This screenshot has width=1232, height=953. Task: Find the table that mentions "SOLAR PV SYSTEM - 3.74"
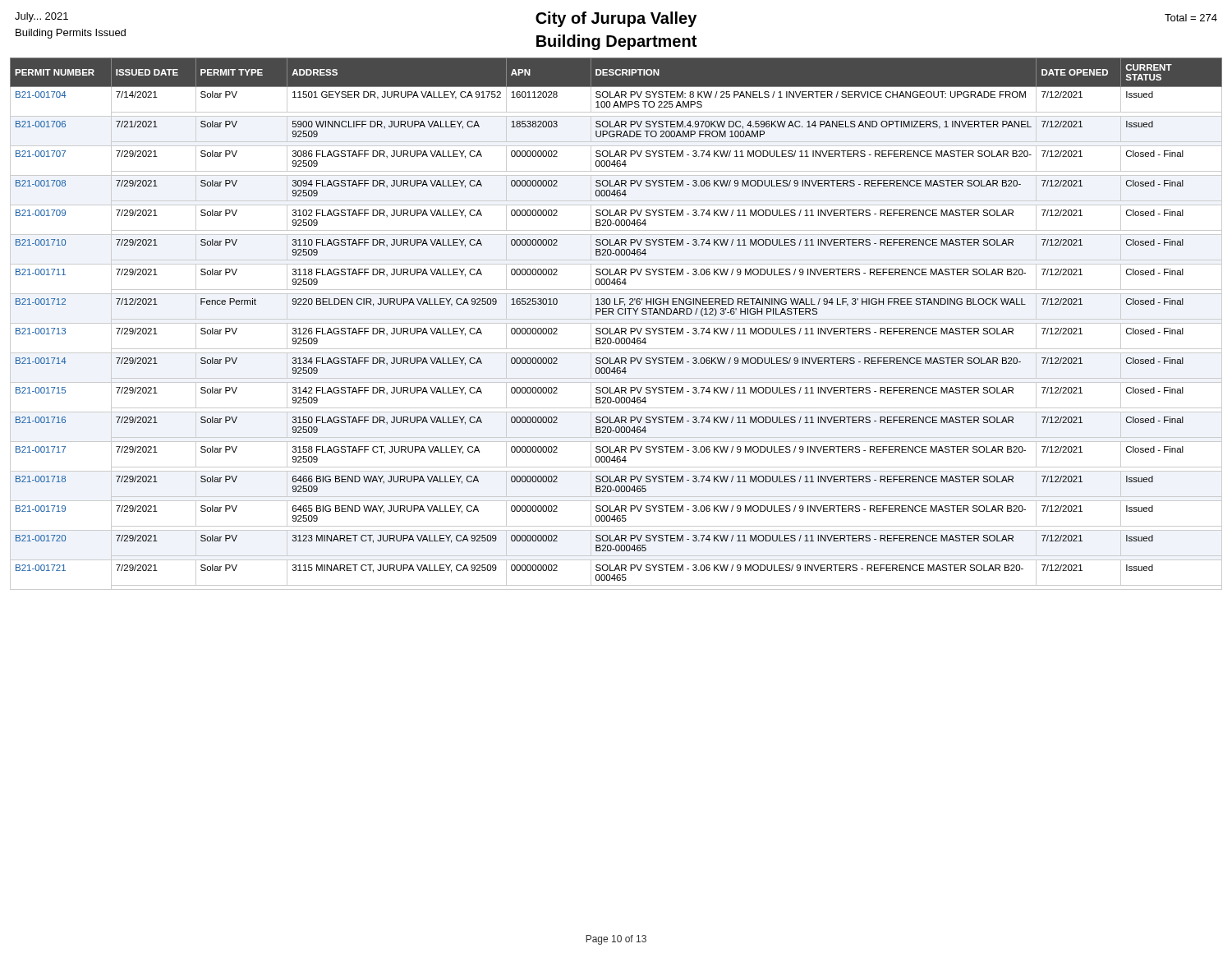coord(616,324)
